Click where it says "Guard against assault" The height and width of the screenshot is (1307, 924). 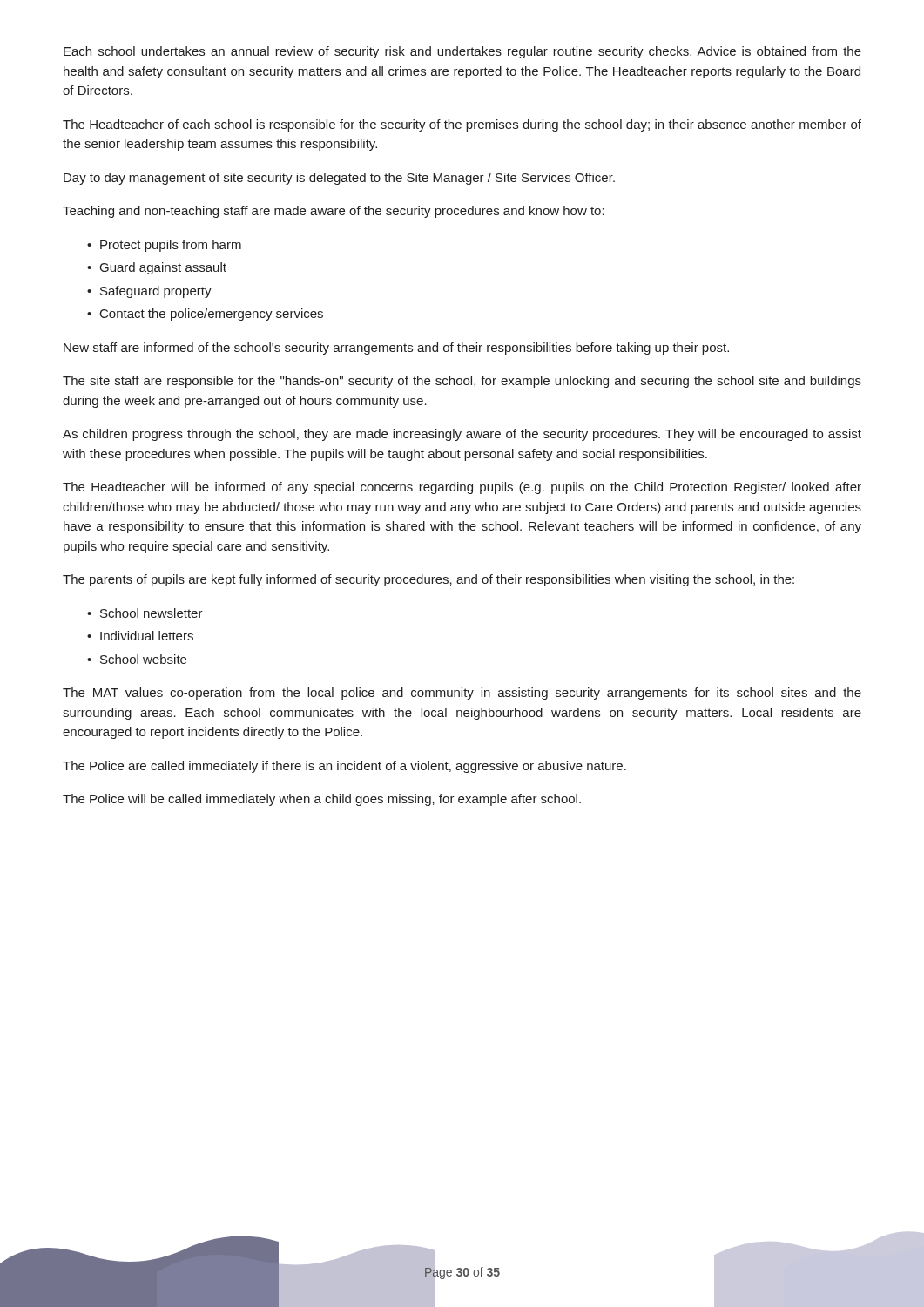(157, 268)
